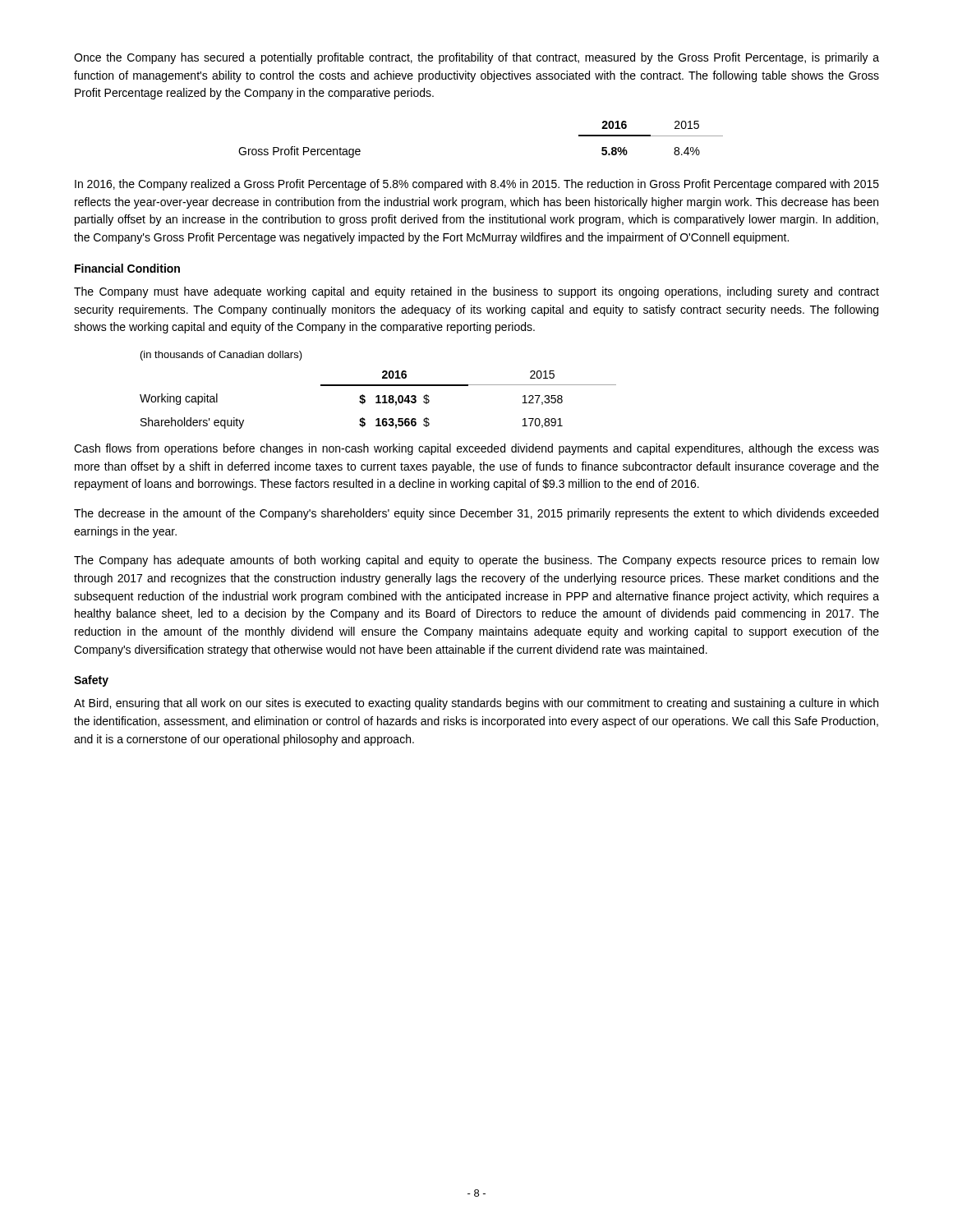Click on the table containing "Working capital"

378,390
